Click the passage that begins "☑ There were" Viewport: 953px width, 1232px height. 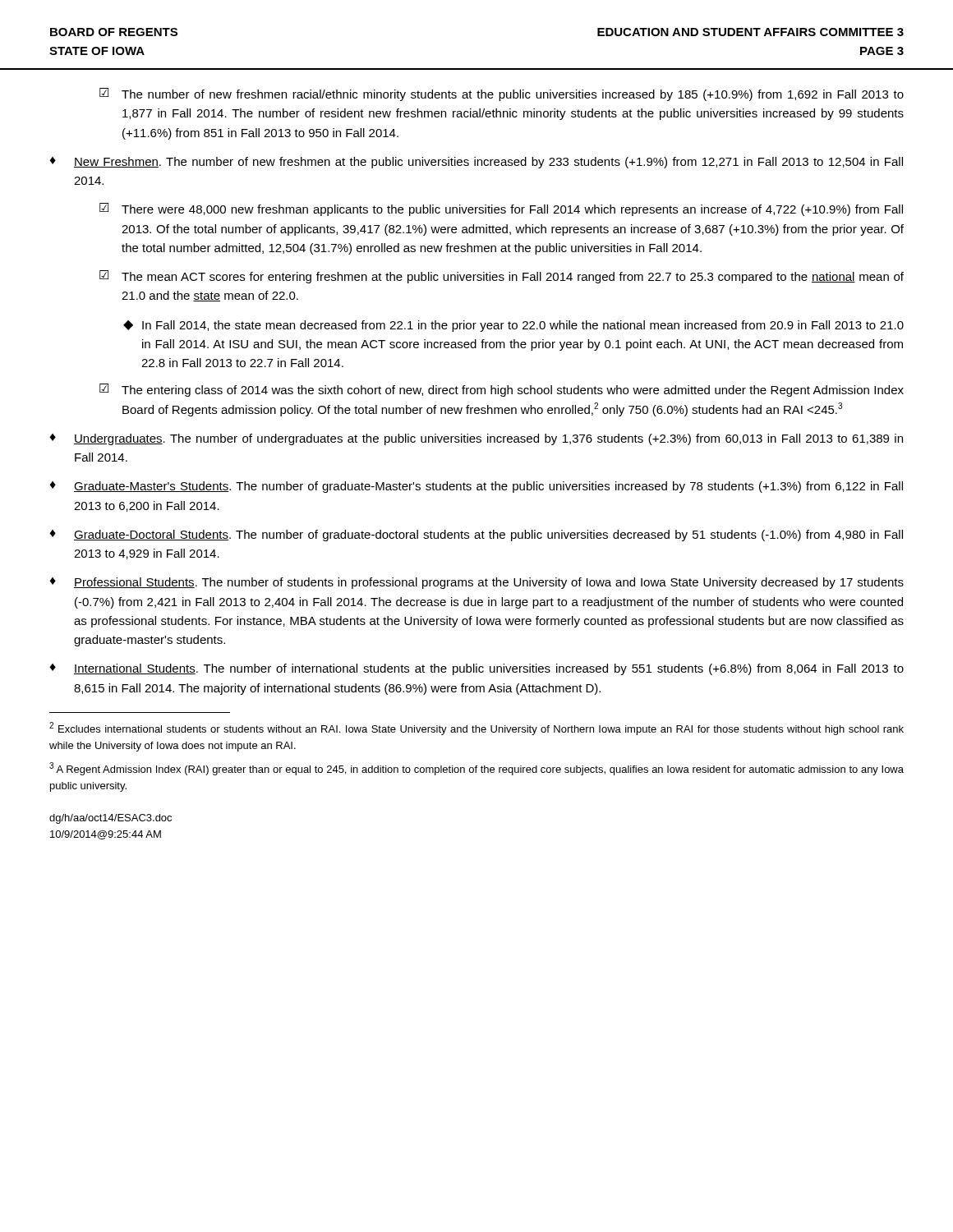tap(501, 228)
